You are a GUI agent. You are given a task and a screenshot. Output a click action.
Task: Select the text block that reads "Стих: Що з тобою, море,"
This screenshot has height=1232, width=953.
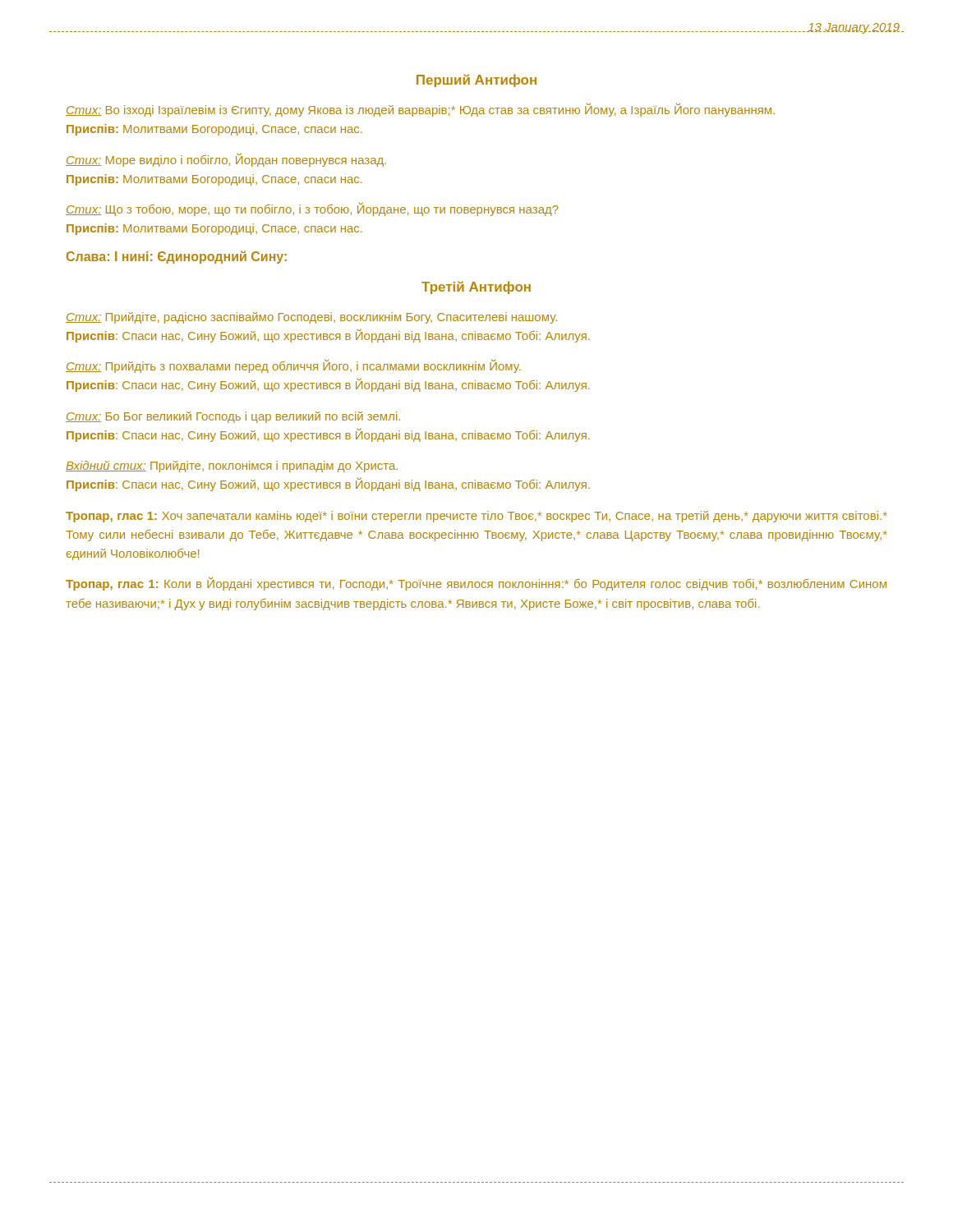(x=312, y=219)
